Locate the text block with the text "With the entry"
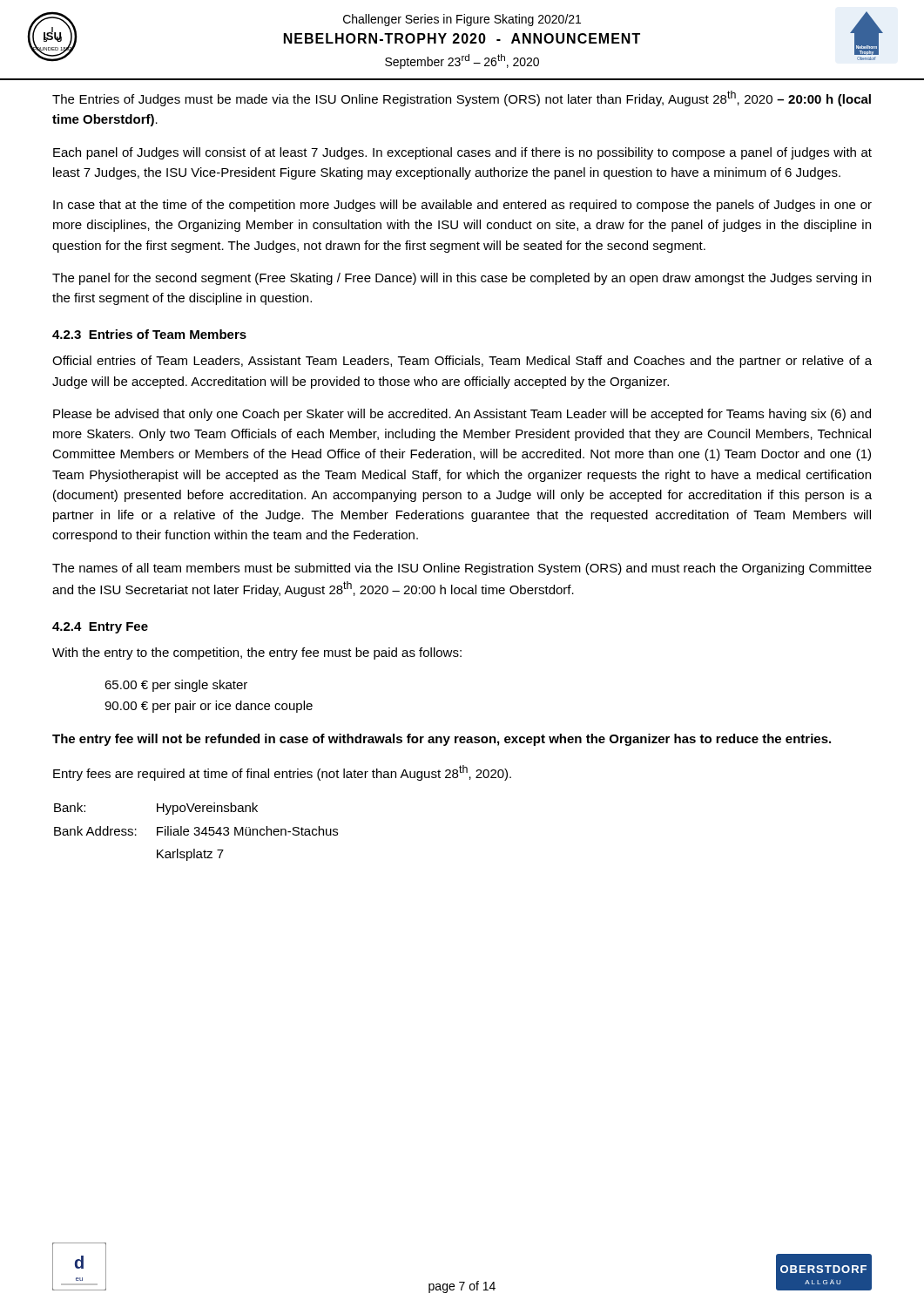The width and height of the screenshot is (924, 1307). (x=257, y=652)
